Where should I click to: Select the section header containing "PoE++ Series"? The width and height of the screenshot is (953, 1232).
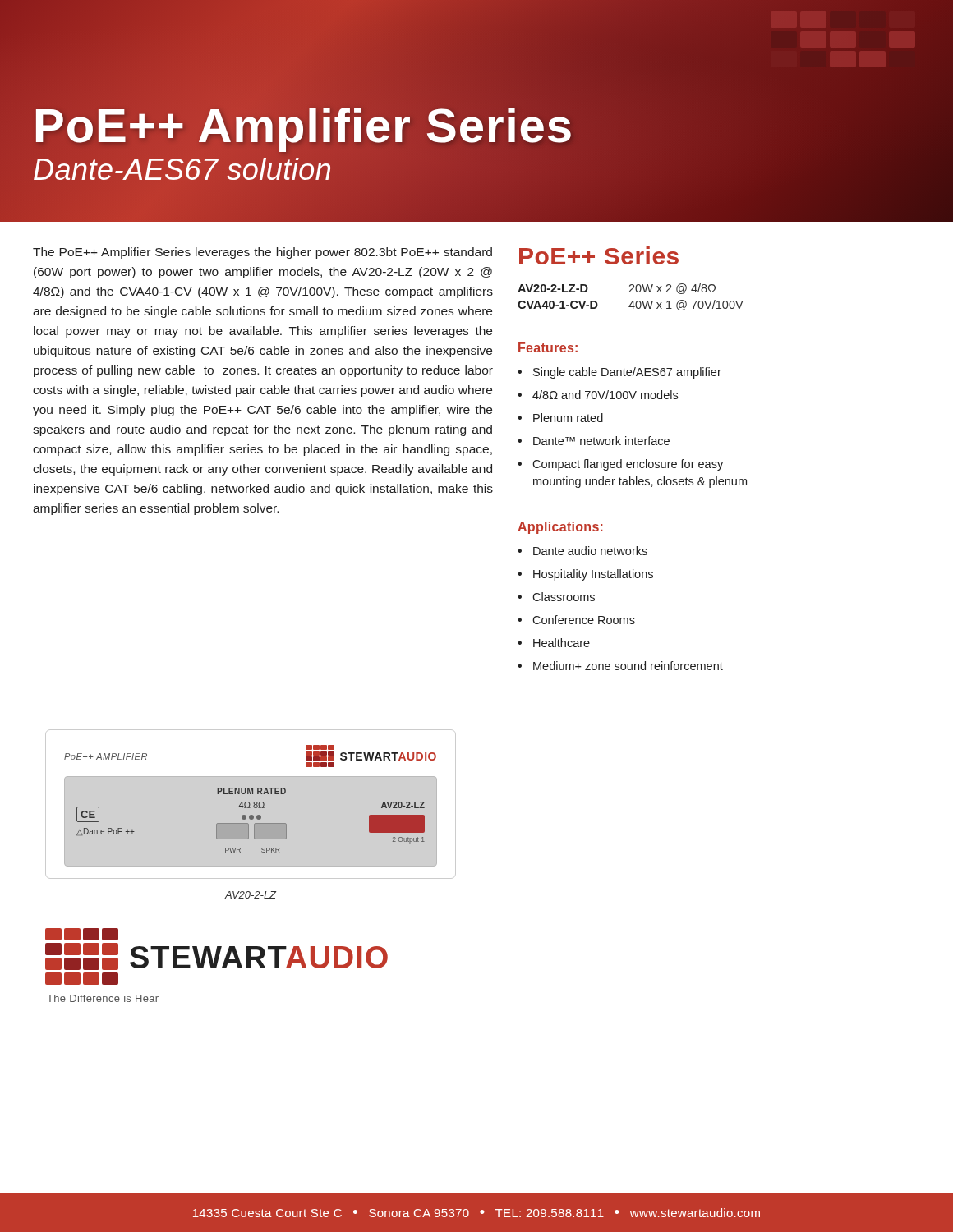[x=599, y=256]
